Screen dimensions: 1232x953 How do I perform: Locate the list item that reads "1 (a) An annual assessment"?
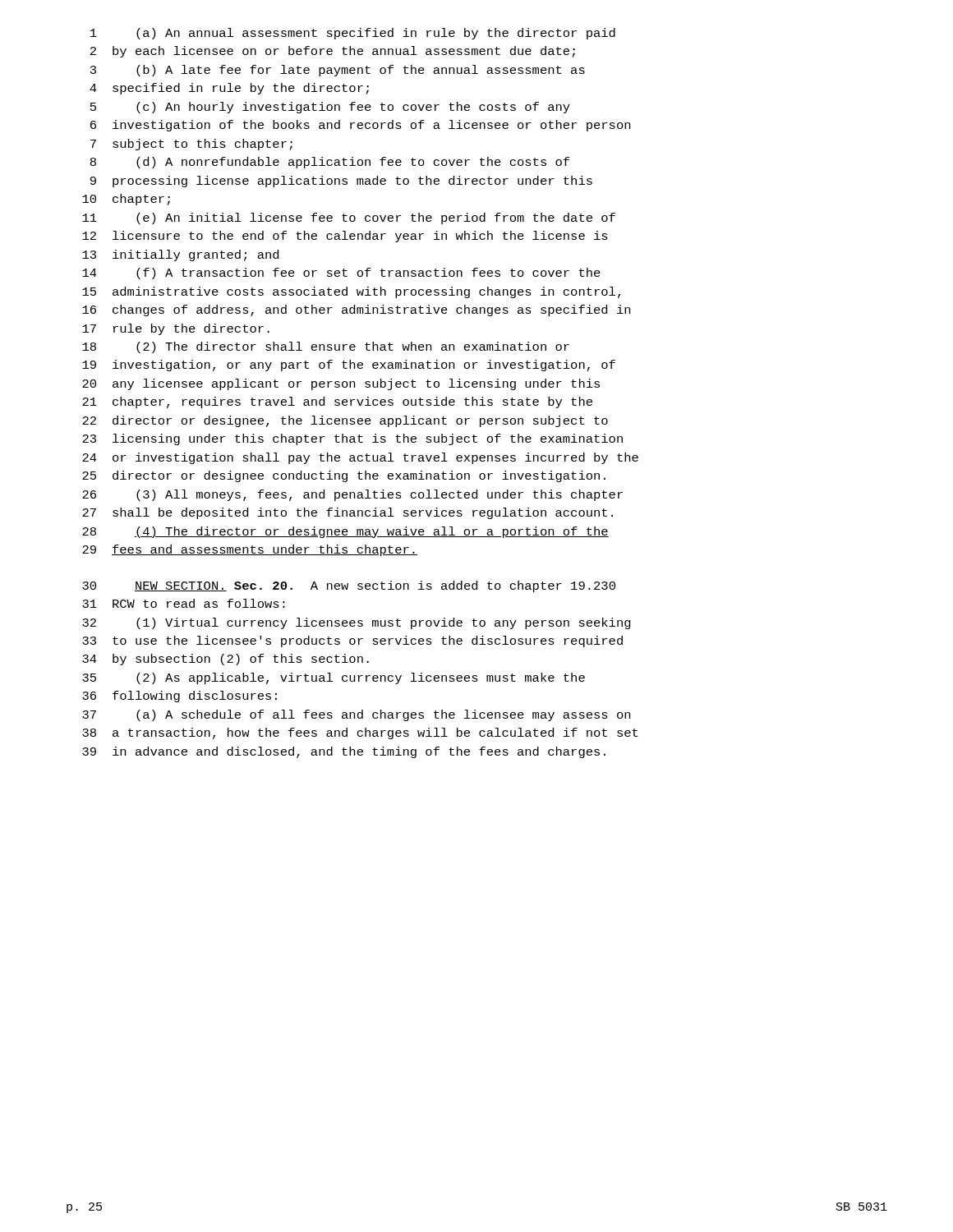point(476,34)
